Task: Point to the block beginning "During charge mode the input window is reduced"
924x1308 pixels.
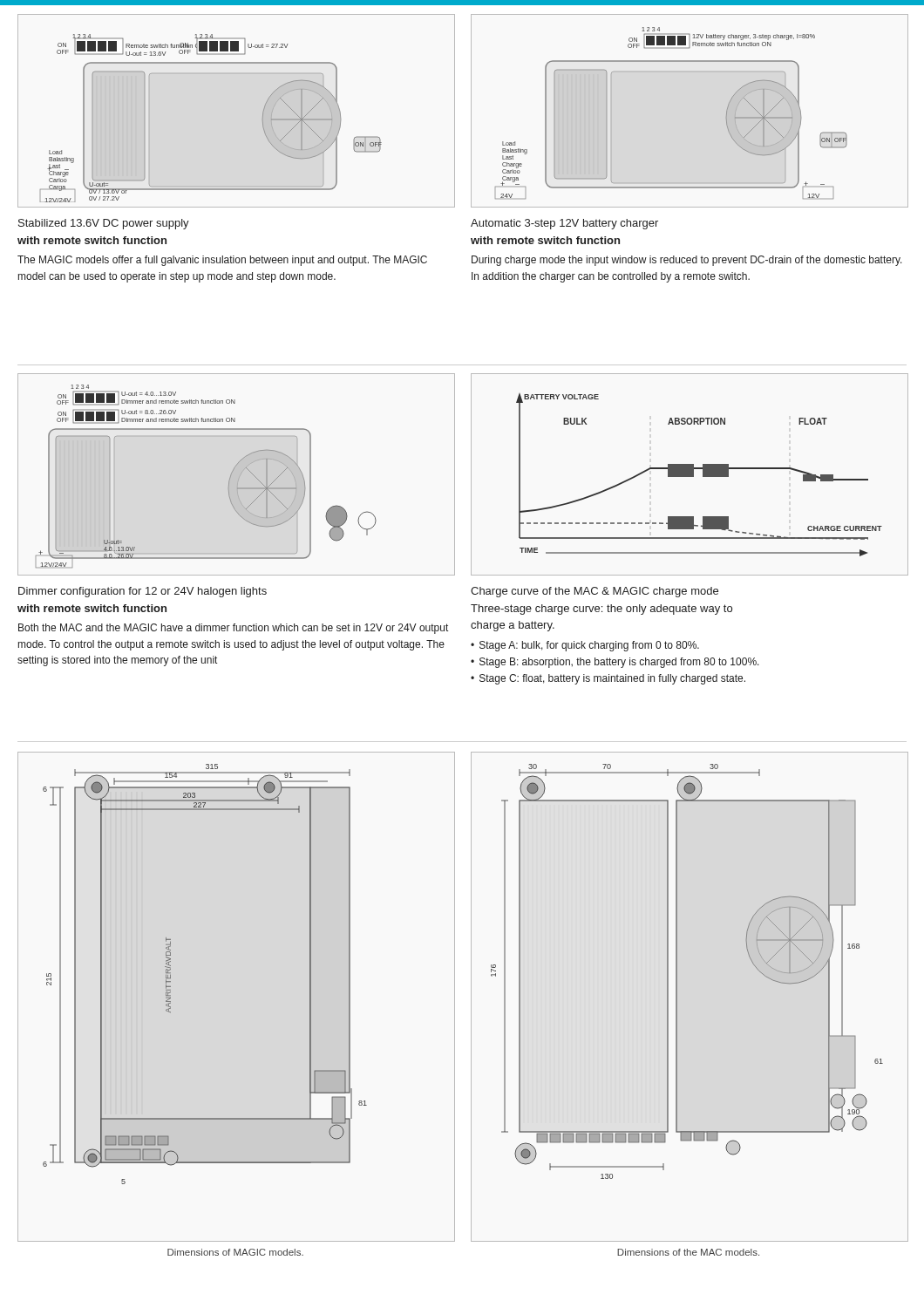Action: click(687, 268)
